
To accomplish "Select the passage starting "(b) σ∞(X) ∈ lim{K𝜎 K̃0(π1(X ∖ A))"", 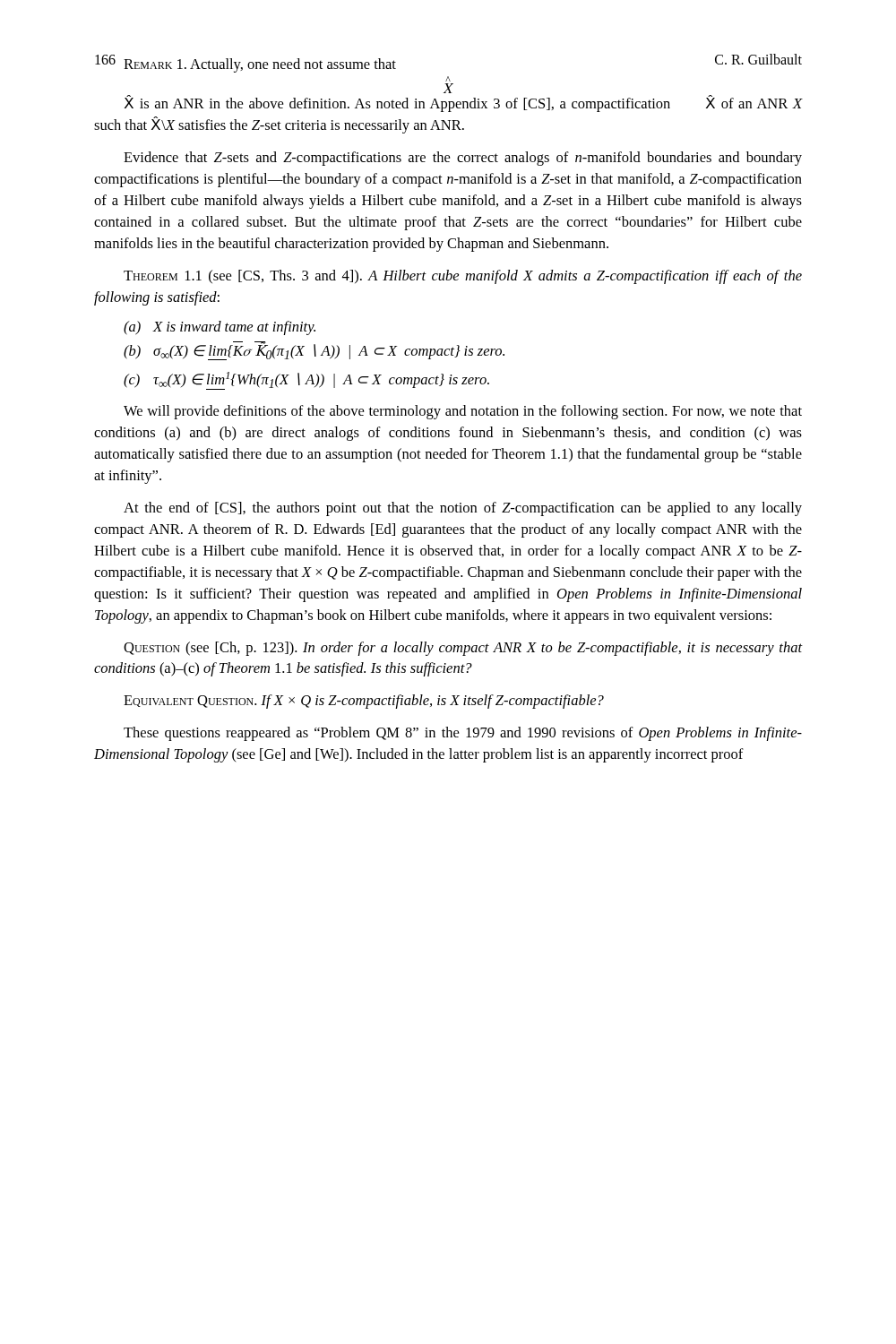I will coord(315,353).
